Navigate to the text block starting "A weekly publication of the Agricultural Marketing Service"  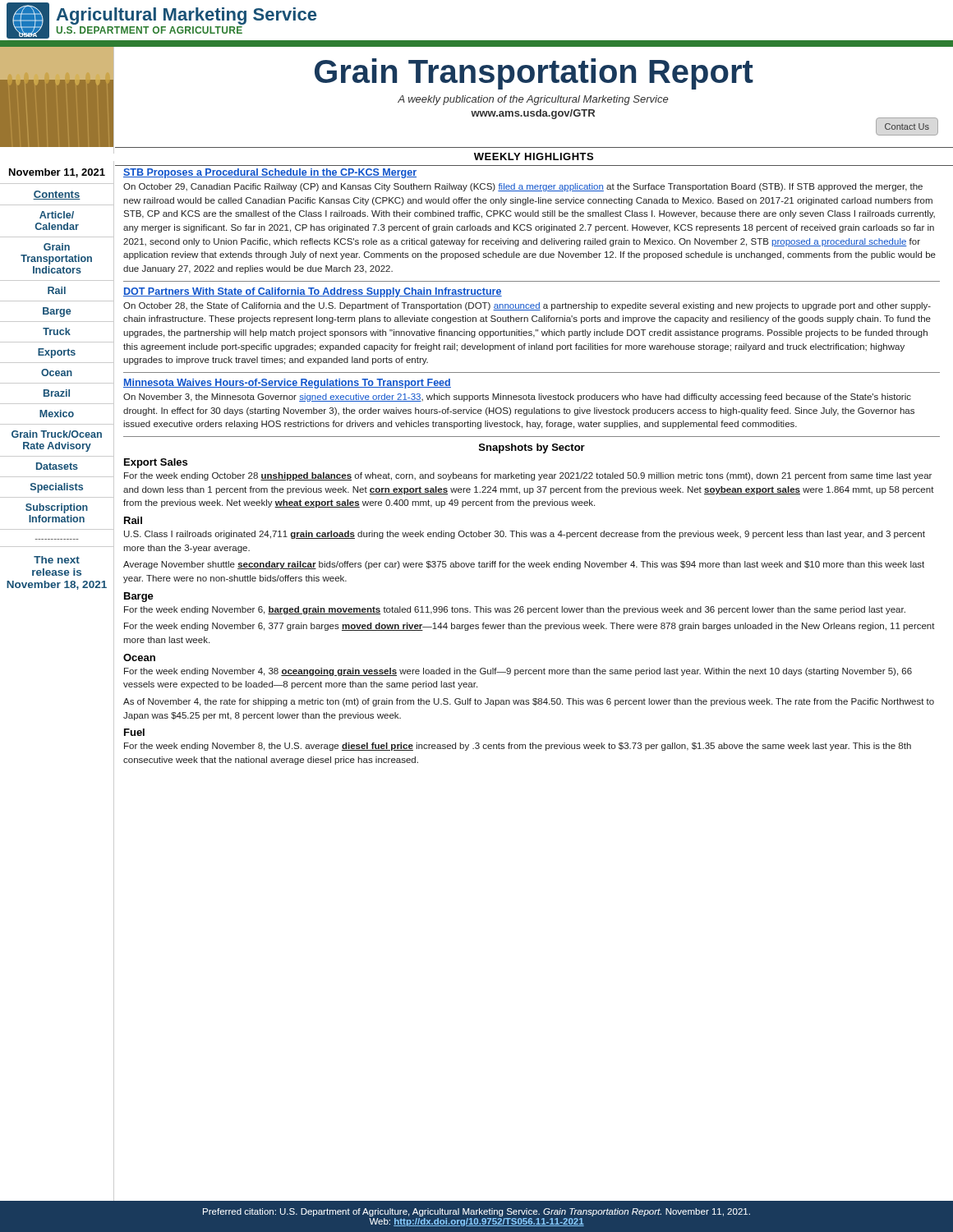(x=533, y=99)
